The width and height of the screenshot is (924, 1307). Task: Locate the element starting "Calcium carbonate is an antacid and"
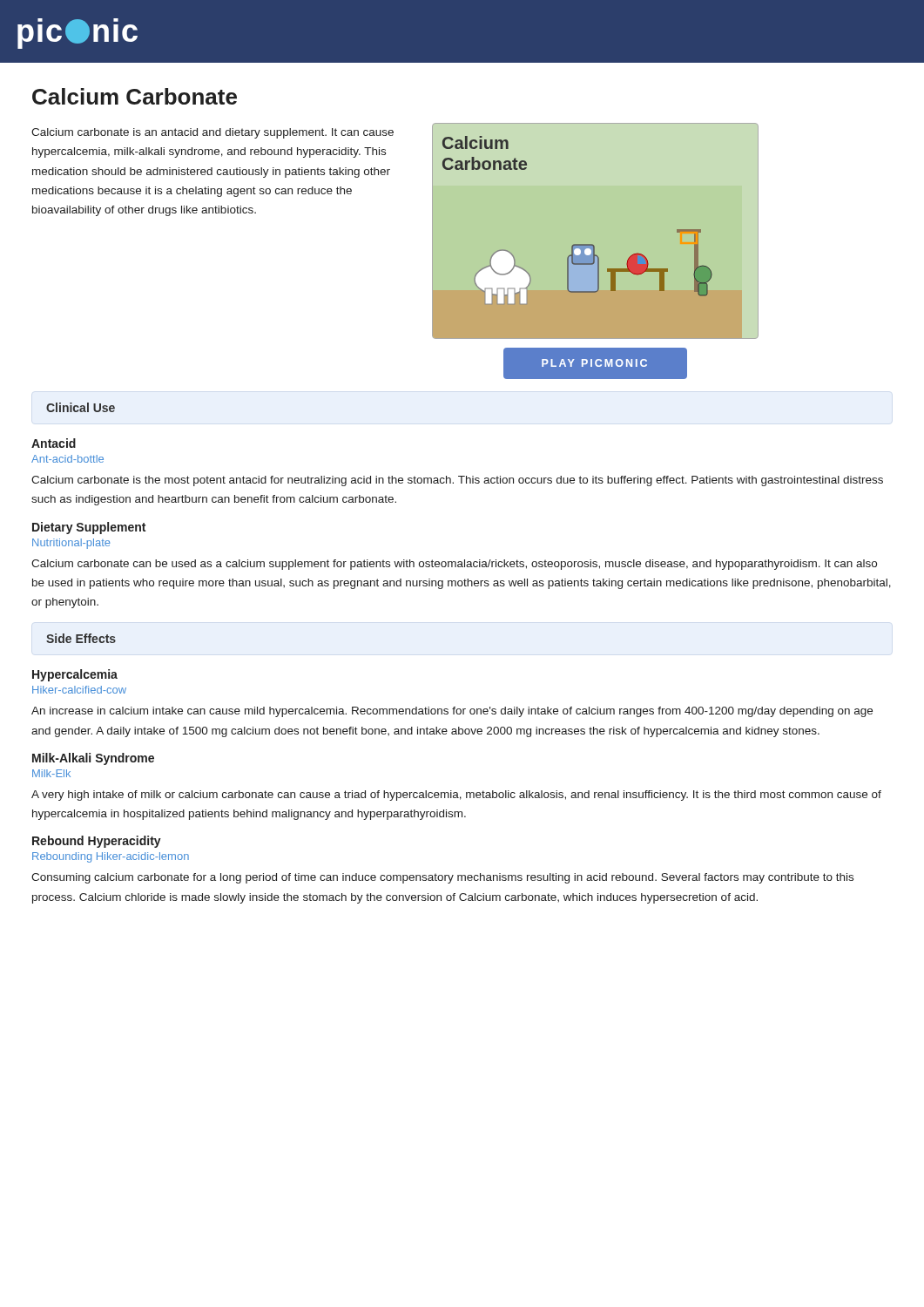click(213, 171)
